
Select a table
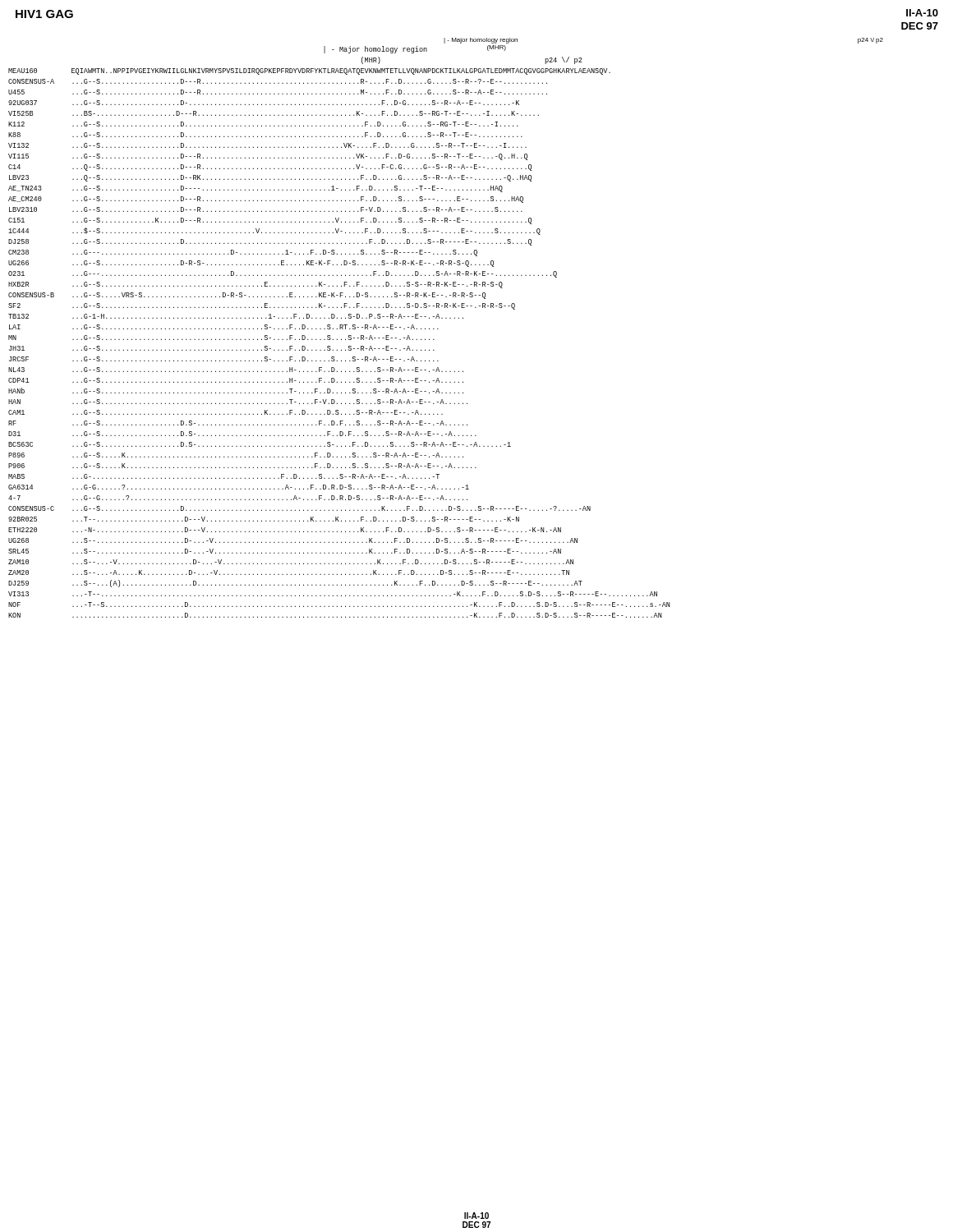477,630
